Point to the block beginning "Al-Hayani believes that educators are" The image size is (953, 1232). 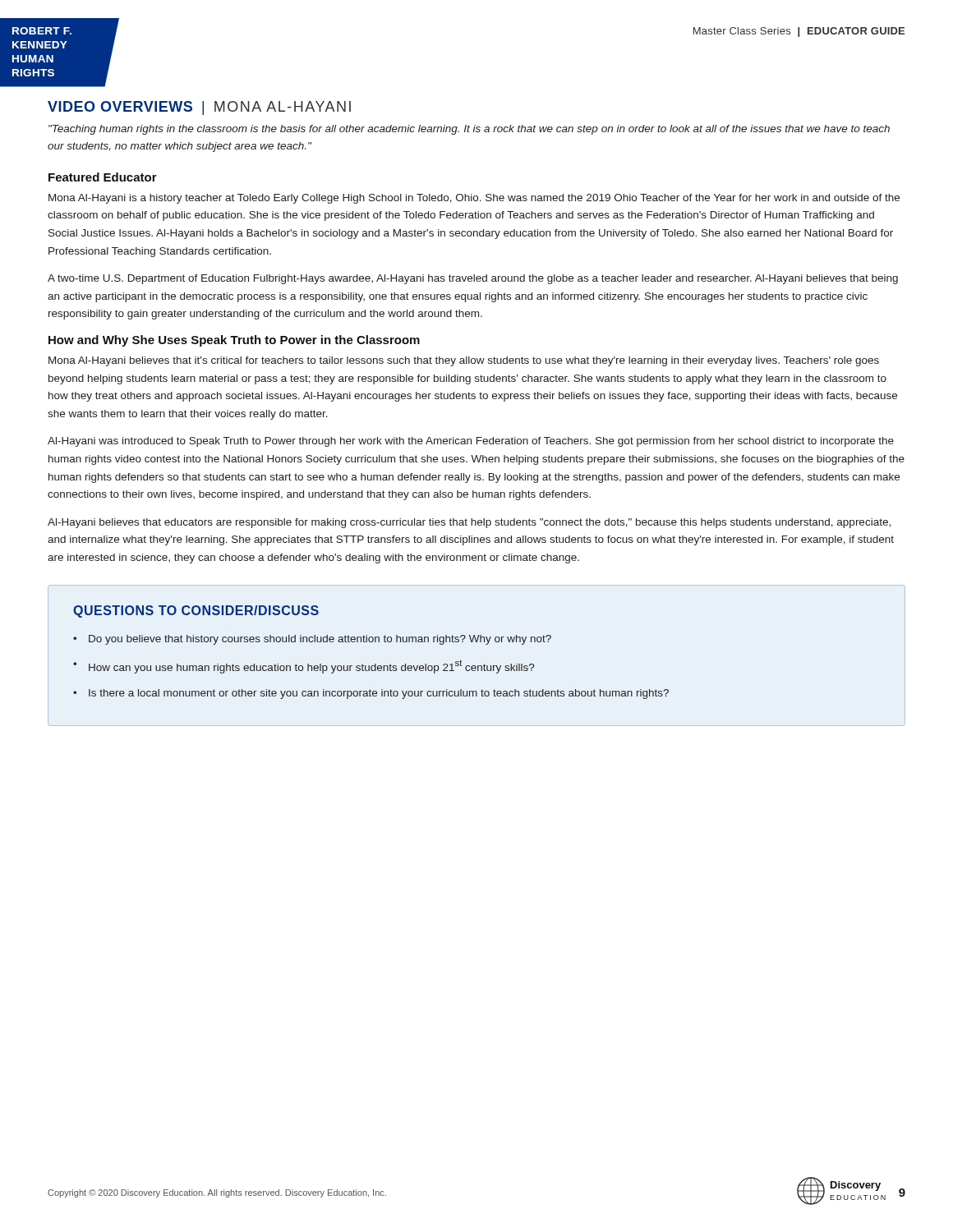tap(471, 539)
